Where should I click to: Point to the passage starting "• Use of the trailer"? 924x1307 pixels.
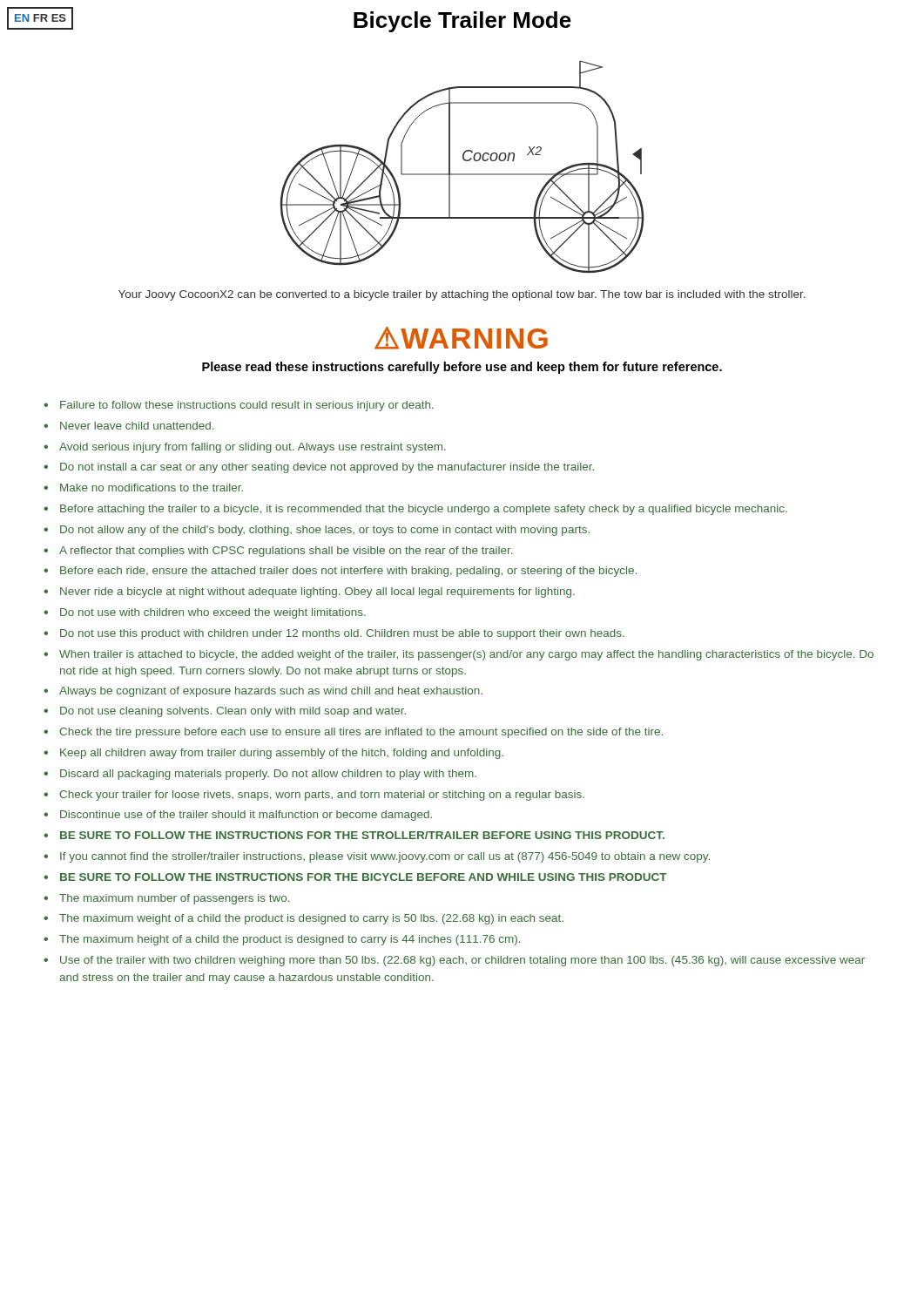click(462, 969)
